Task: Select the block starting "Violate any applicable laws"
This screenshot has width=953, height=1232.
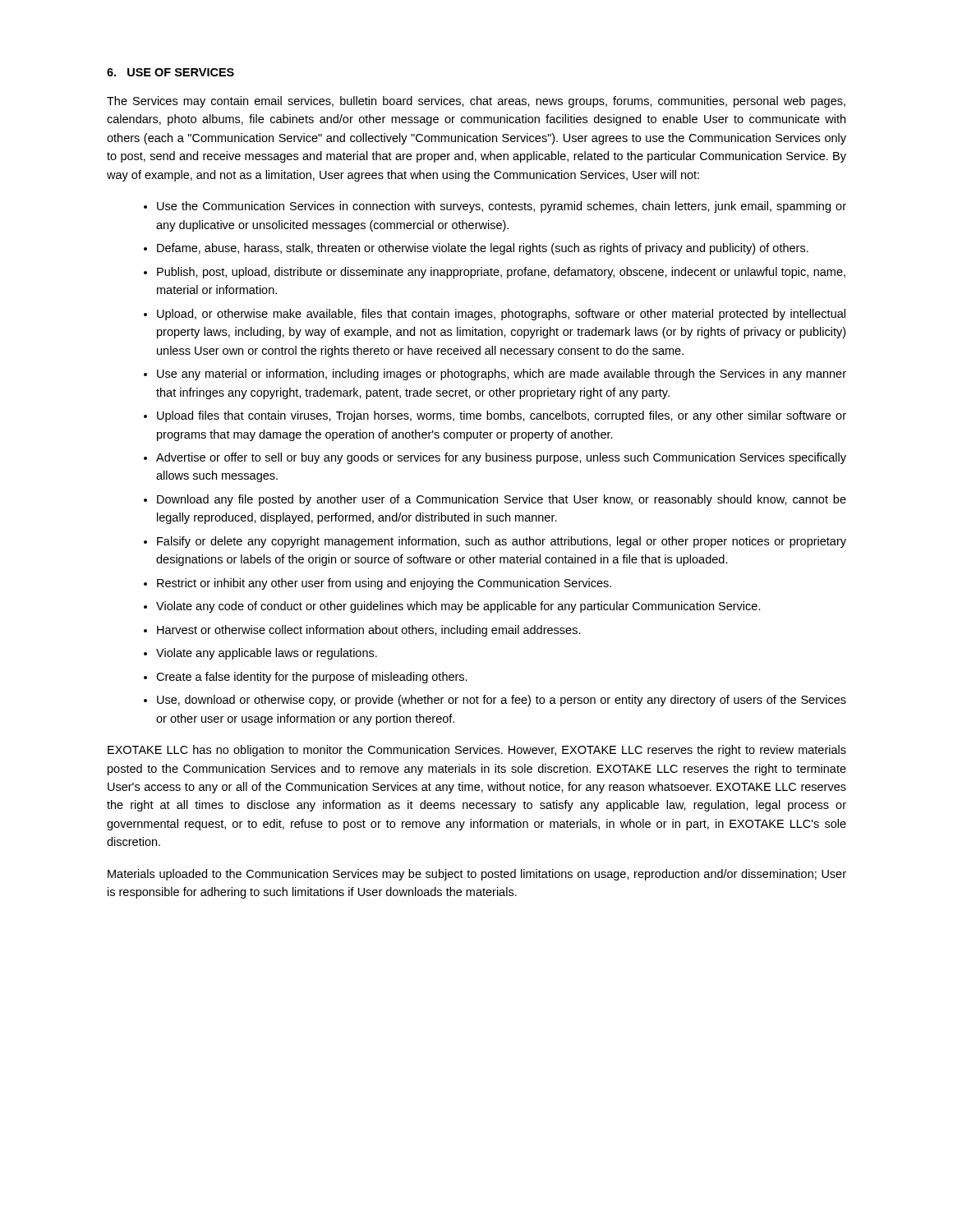Action: [x=267, y=653]
